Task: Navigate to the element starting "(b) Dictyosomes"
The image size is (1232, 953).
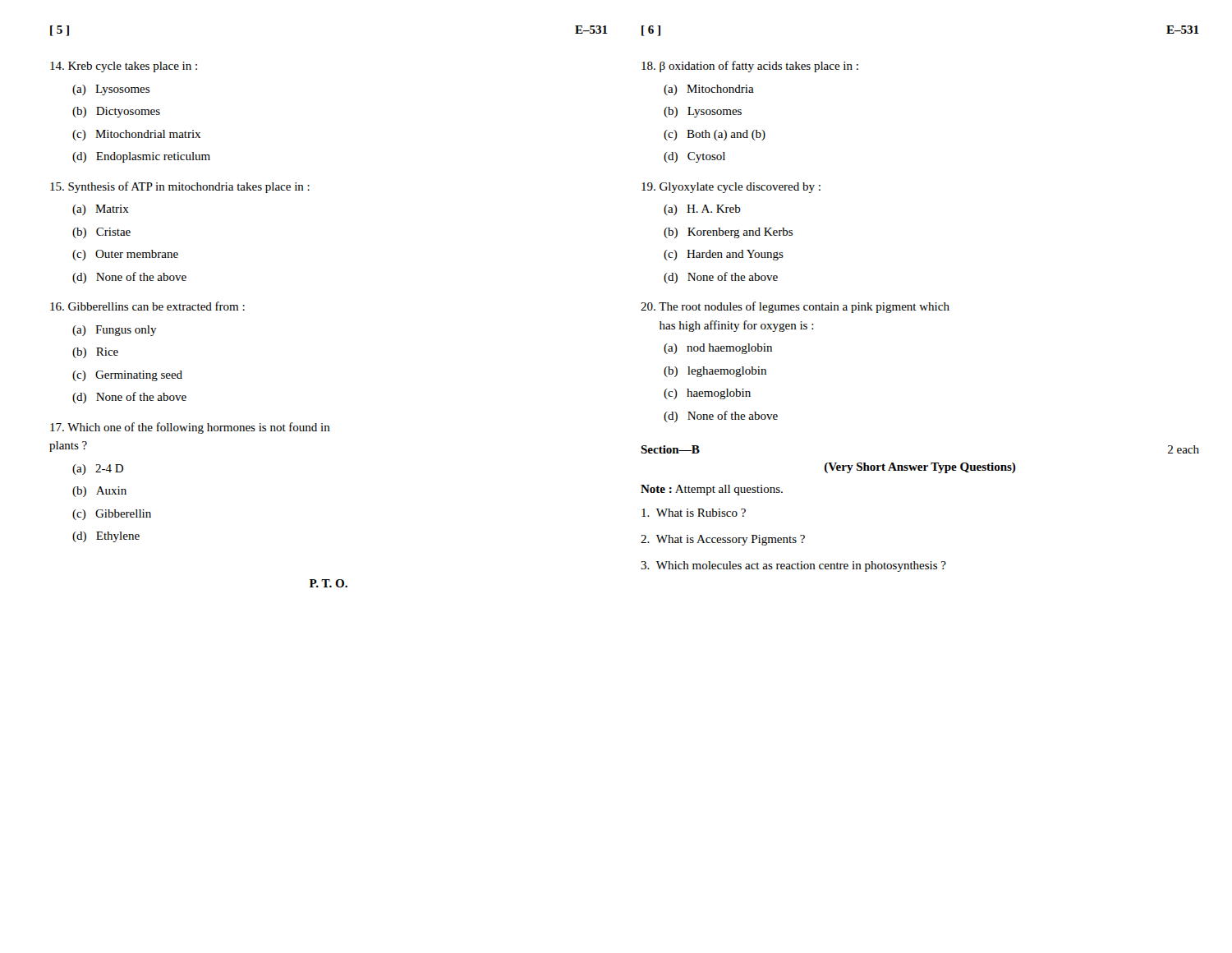Action: (x=116, y=111)
